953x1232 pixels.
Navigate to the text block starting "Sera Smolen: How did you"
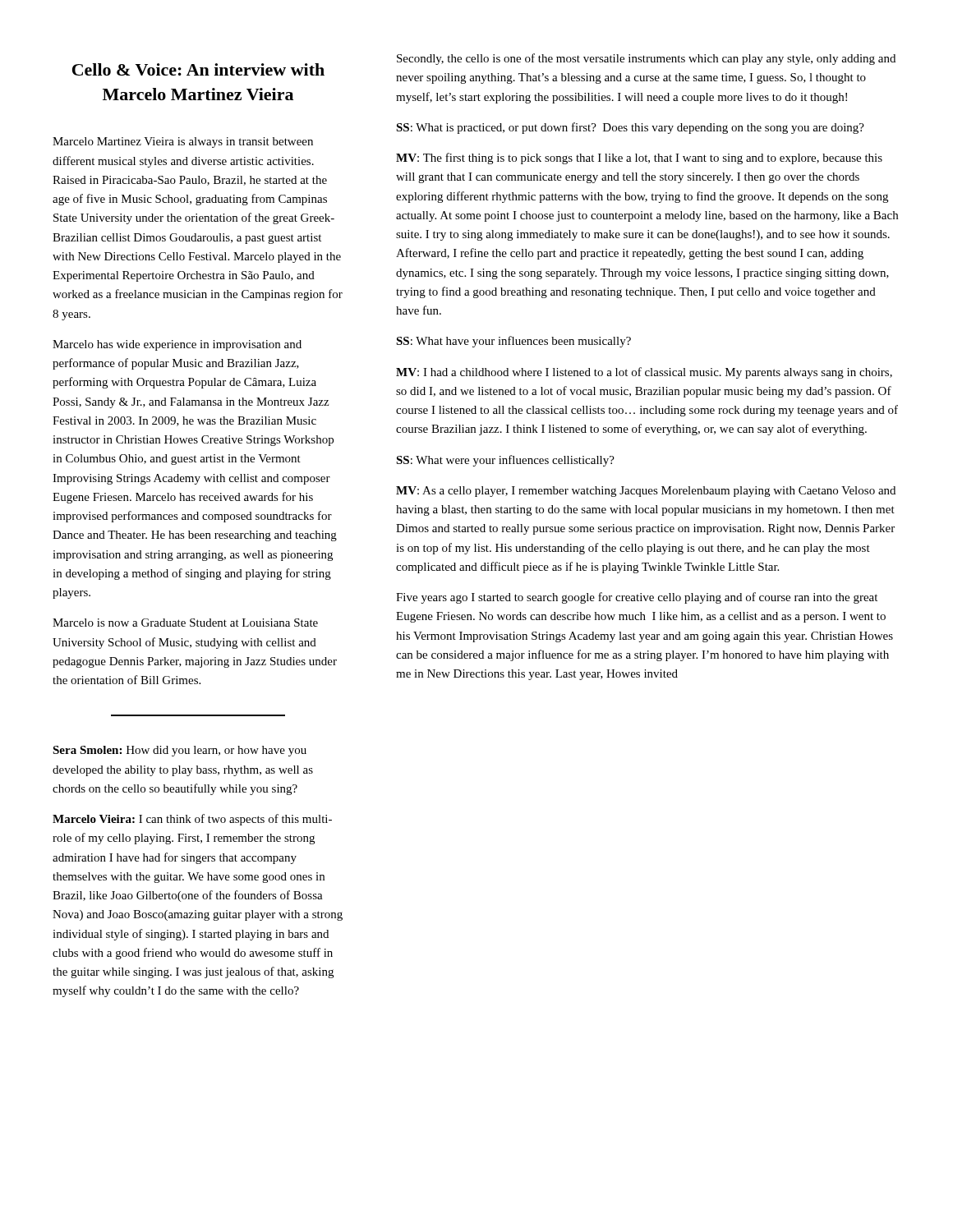[198, 770]
